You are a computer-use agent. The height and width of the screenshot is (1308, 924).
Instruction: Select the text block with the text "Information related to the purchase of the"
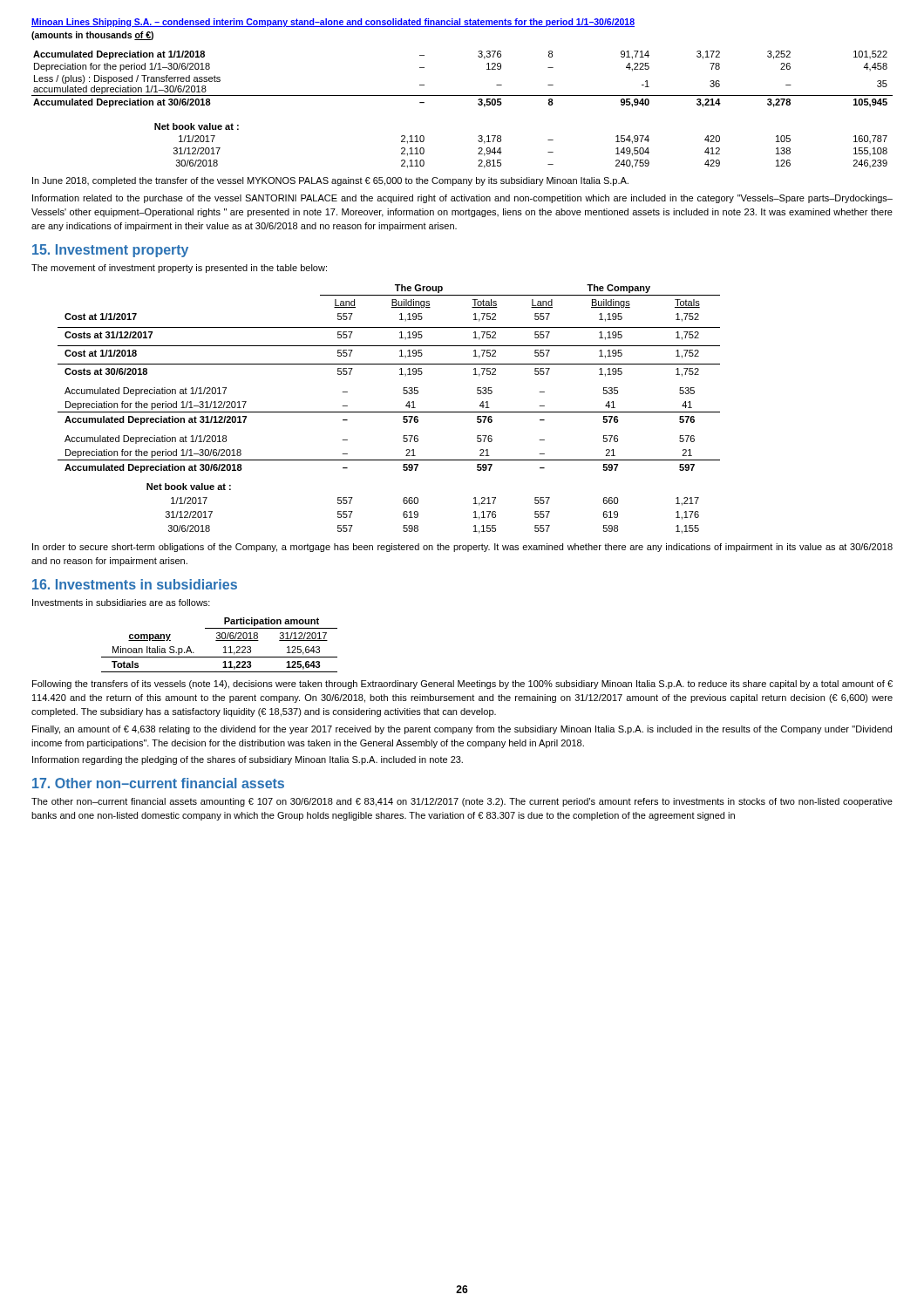[x=462, y=212]
